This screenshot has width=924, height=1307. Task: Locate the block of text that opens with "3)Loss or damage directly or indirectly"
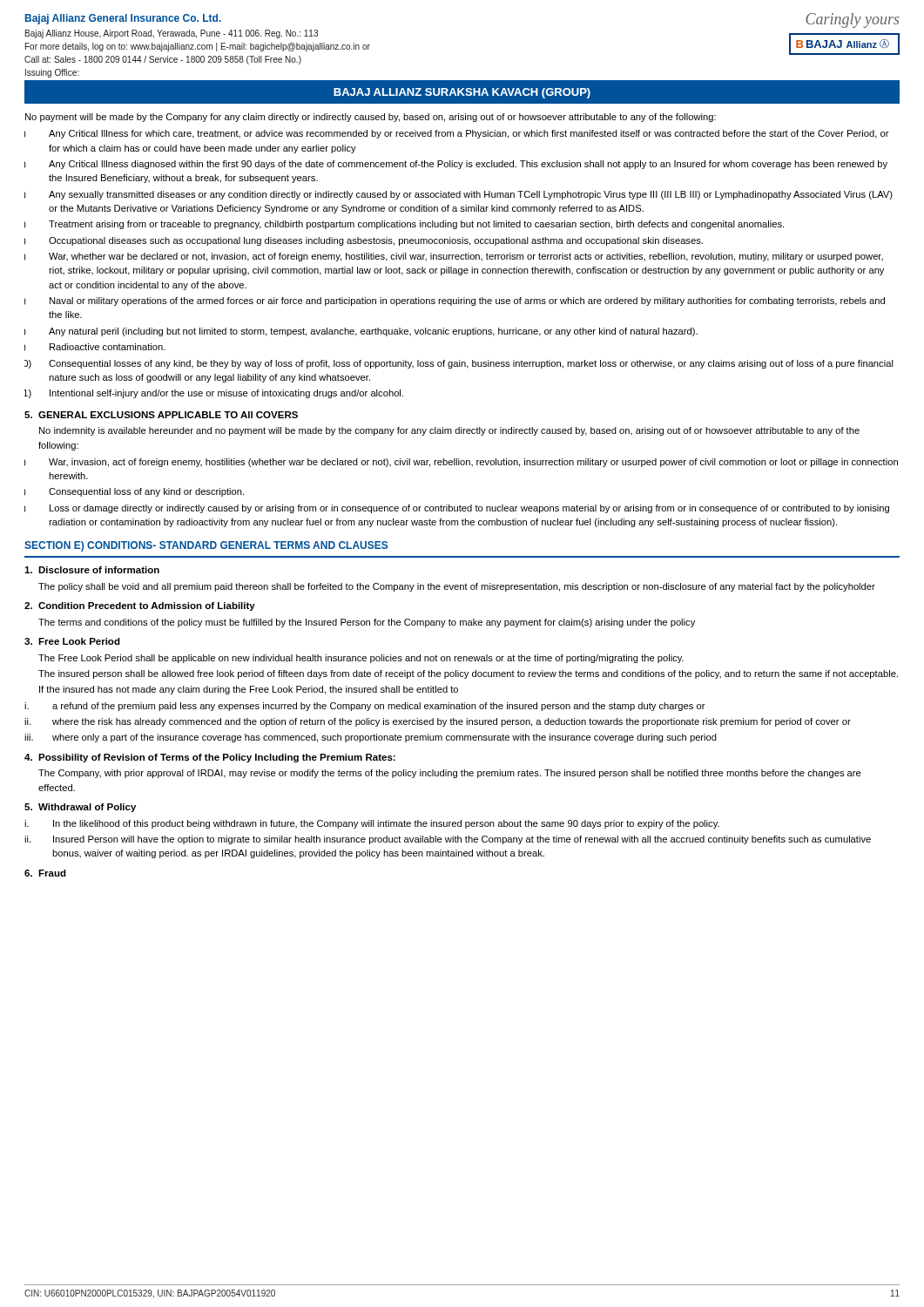tap(457, 514)
